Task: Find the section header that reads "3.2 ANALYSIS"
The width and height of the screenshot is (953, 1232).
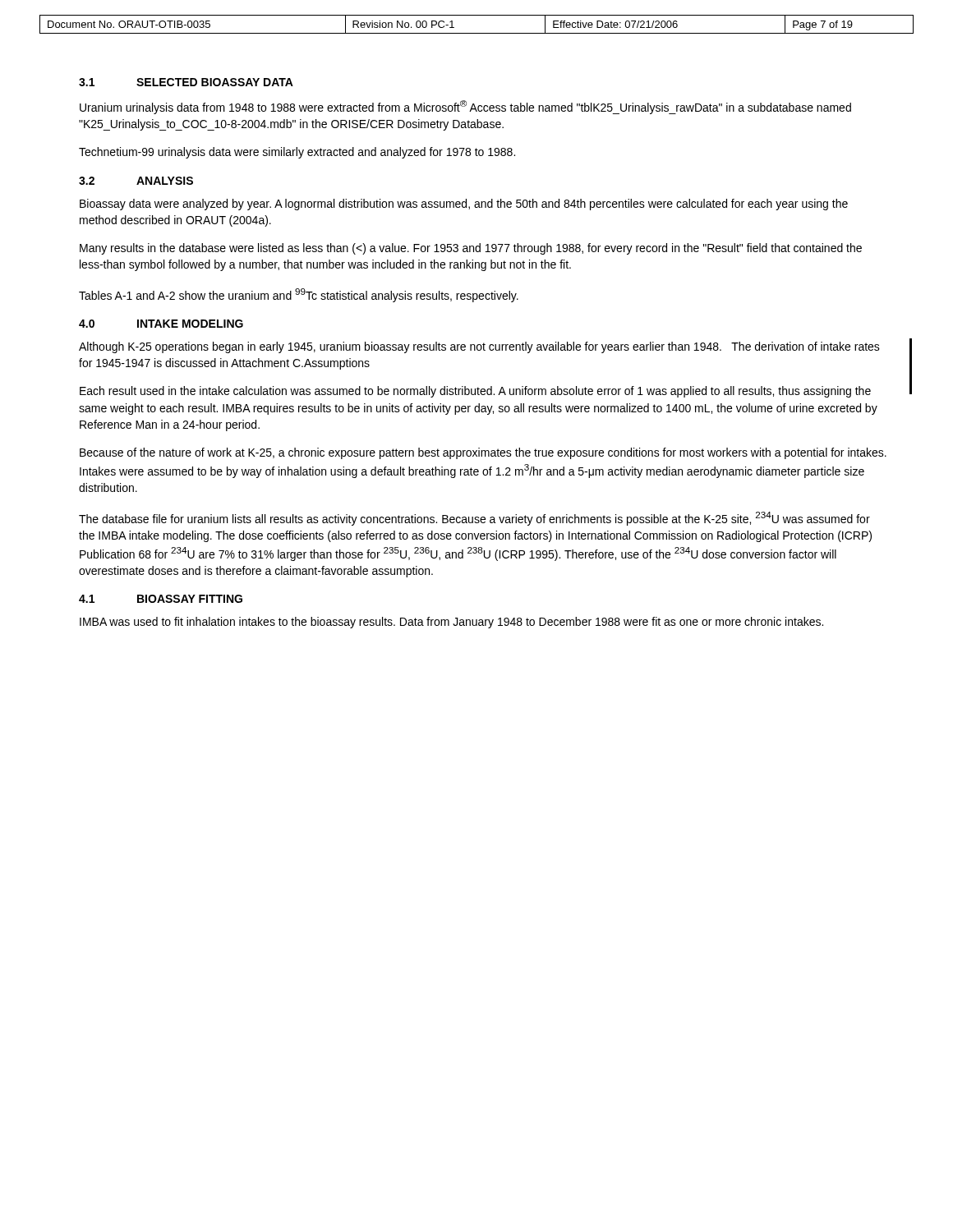Action: 136,180
